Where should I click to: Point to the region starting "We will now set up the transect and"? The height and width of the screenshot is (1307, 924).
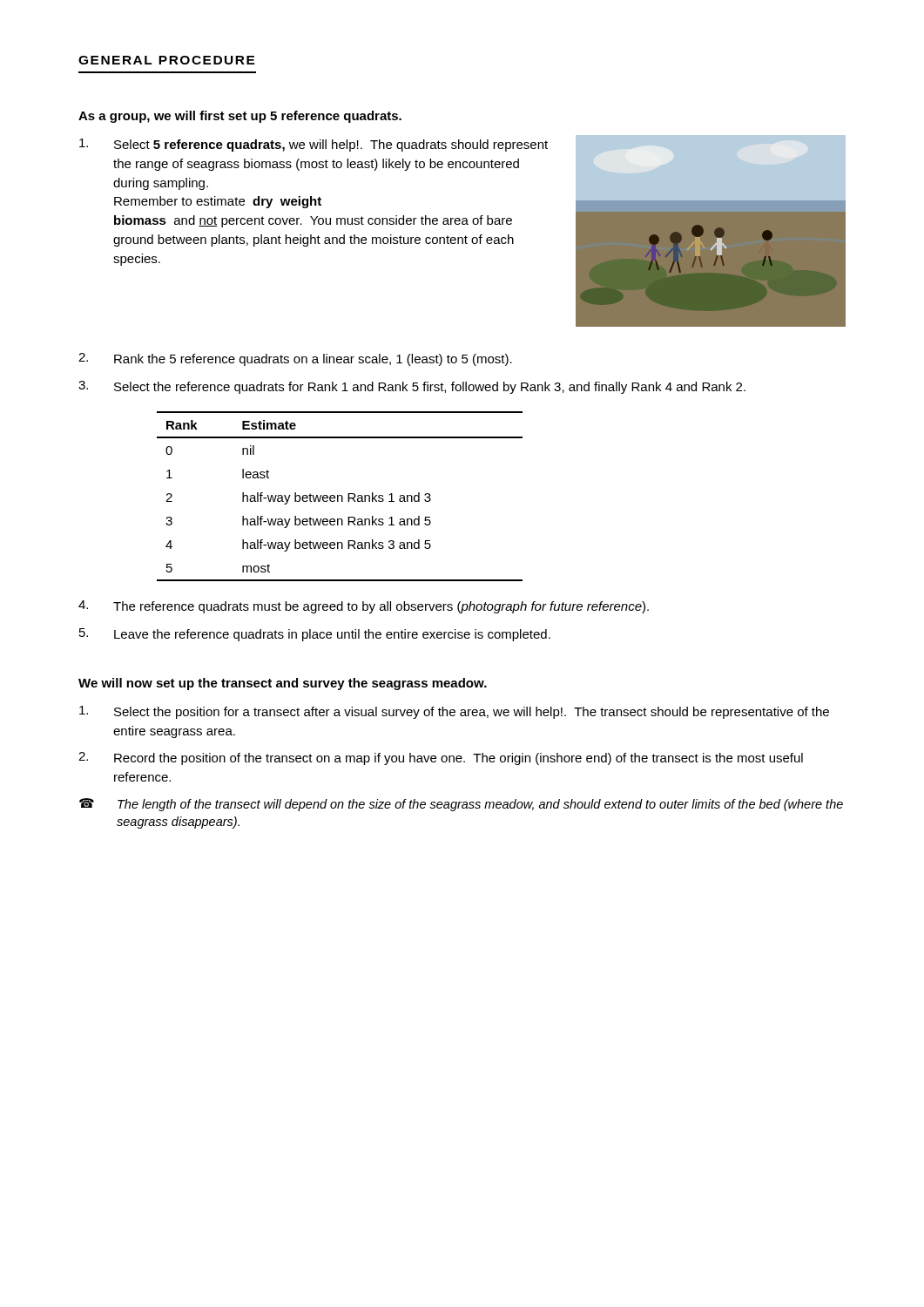click(283, 682)
